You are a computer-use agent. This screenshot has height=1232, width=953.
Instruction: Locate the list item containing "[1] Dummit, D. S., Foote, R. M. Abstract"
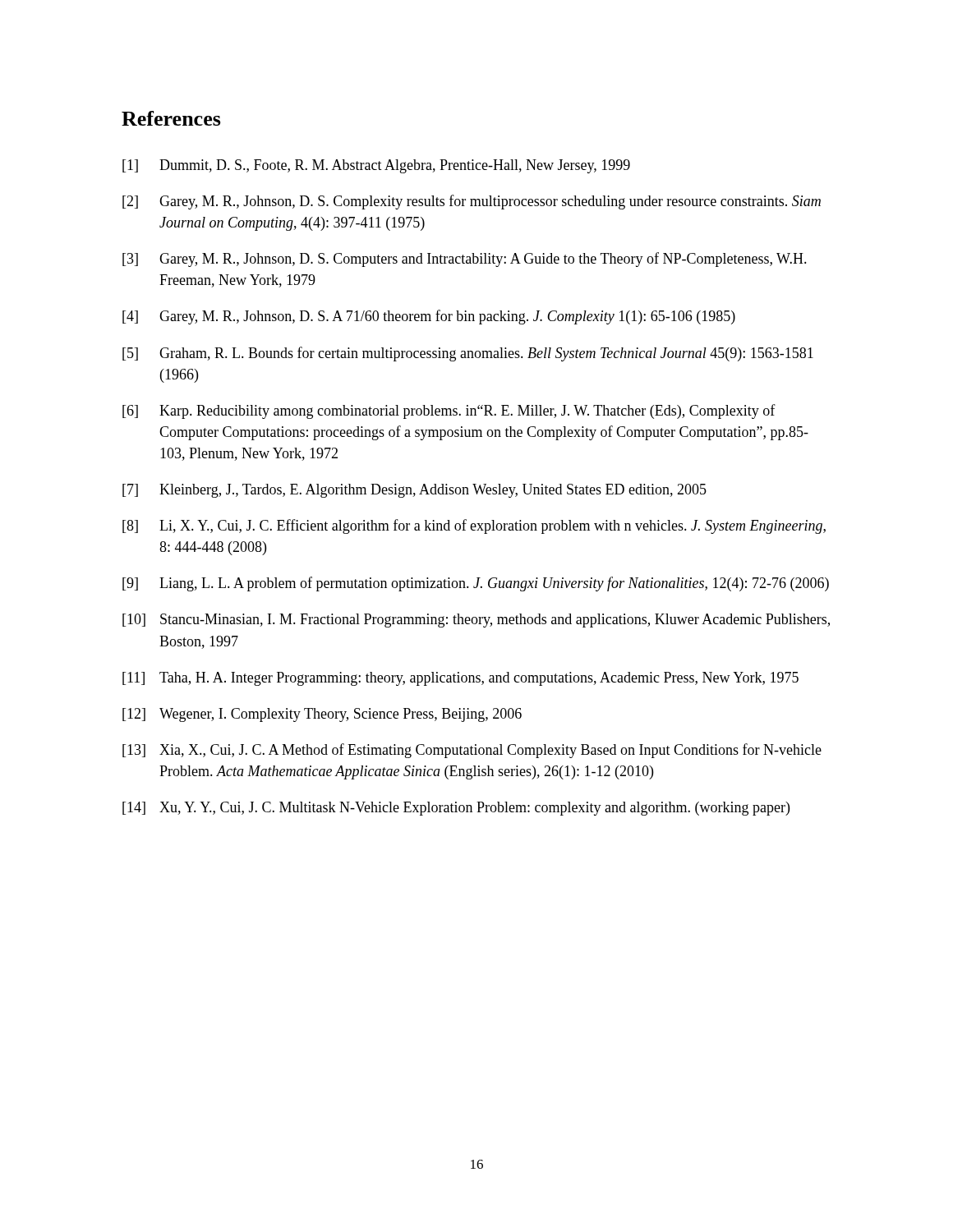476,165
